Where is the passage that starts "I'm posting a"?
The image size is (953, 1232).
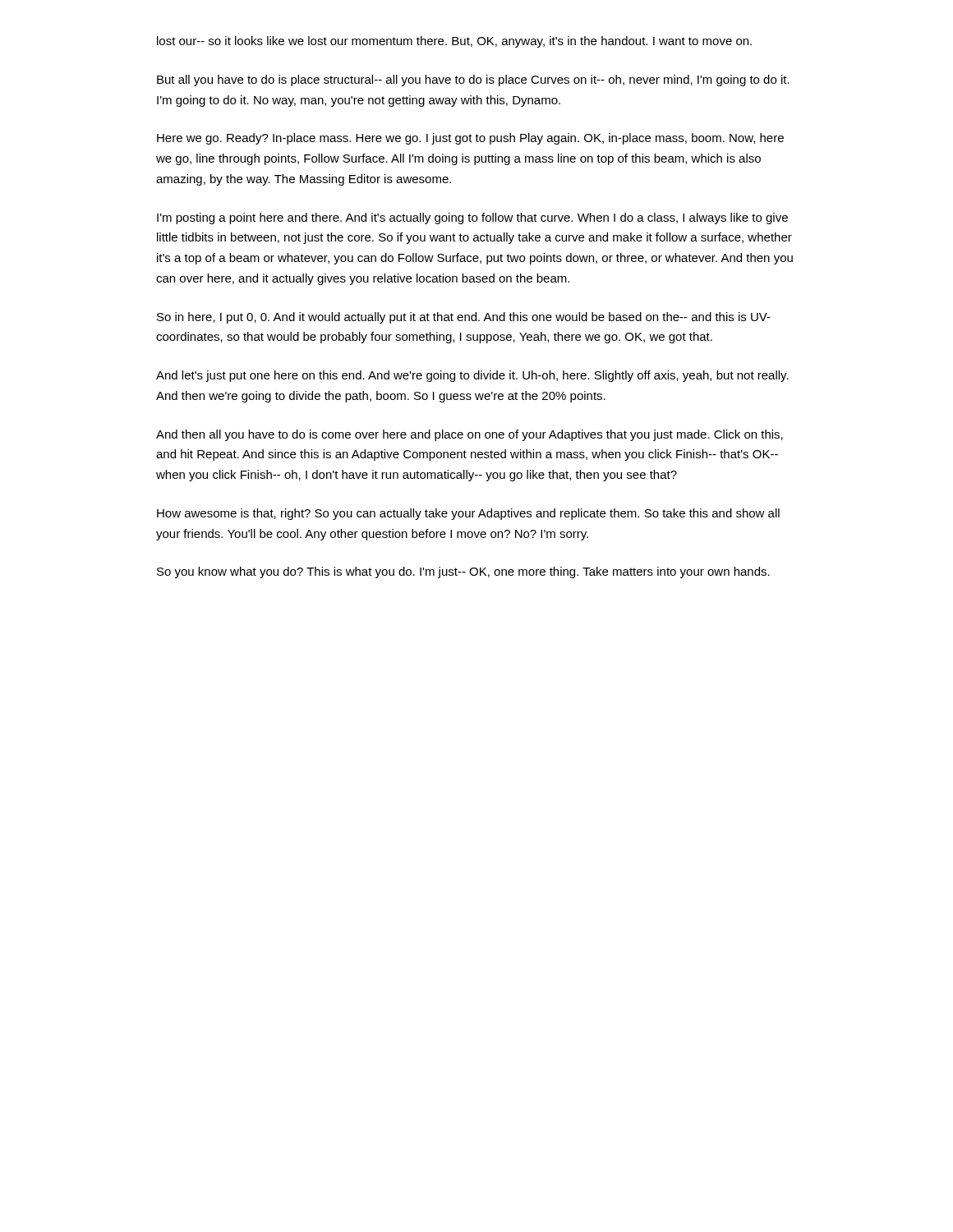475,247
